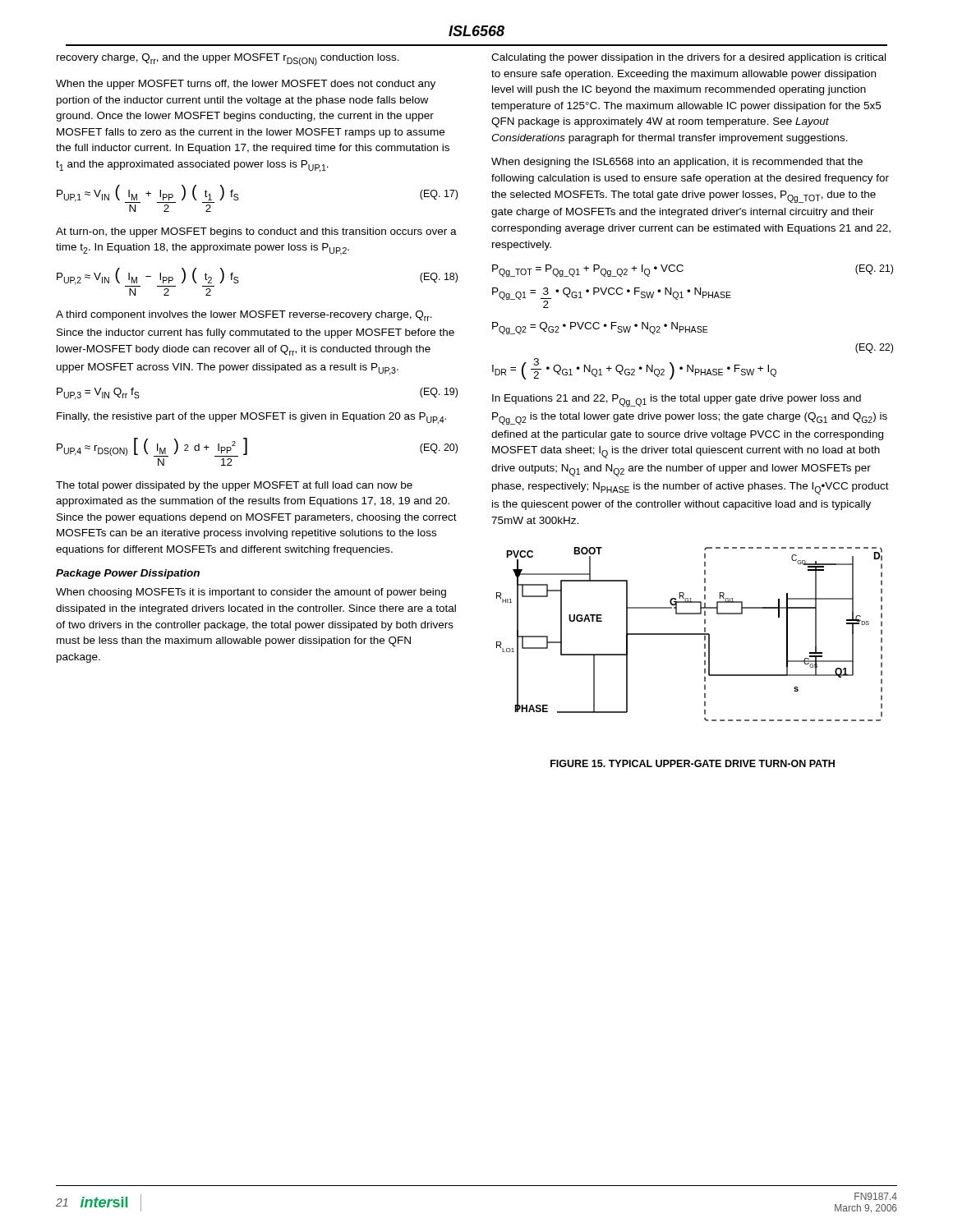Find the section header that says "Package Power Dissipation"

128,573
